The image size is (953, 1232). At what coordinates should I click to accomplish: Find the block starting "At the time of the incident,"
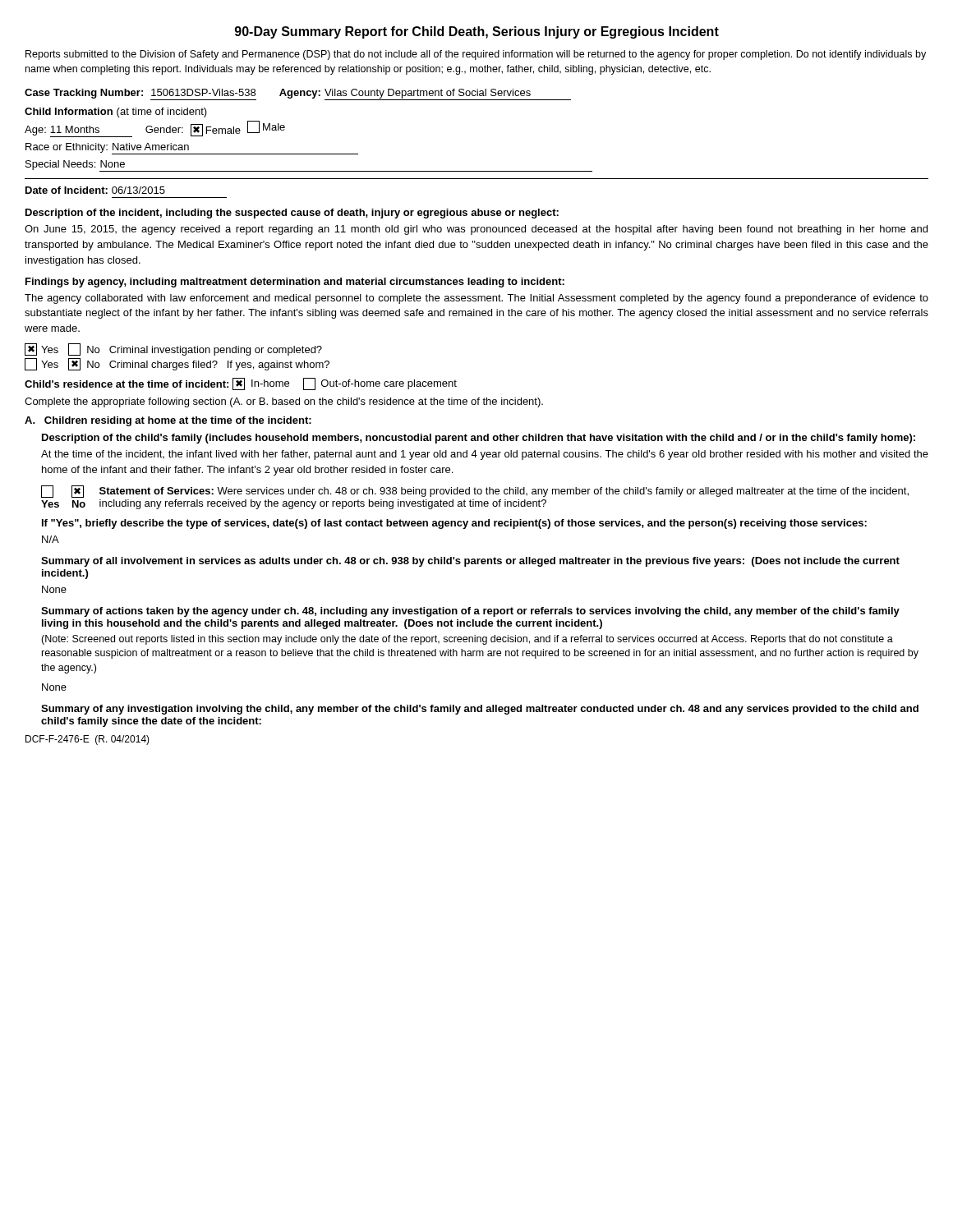point(485,462)
